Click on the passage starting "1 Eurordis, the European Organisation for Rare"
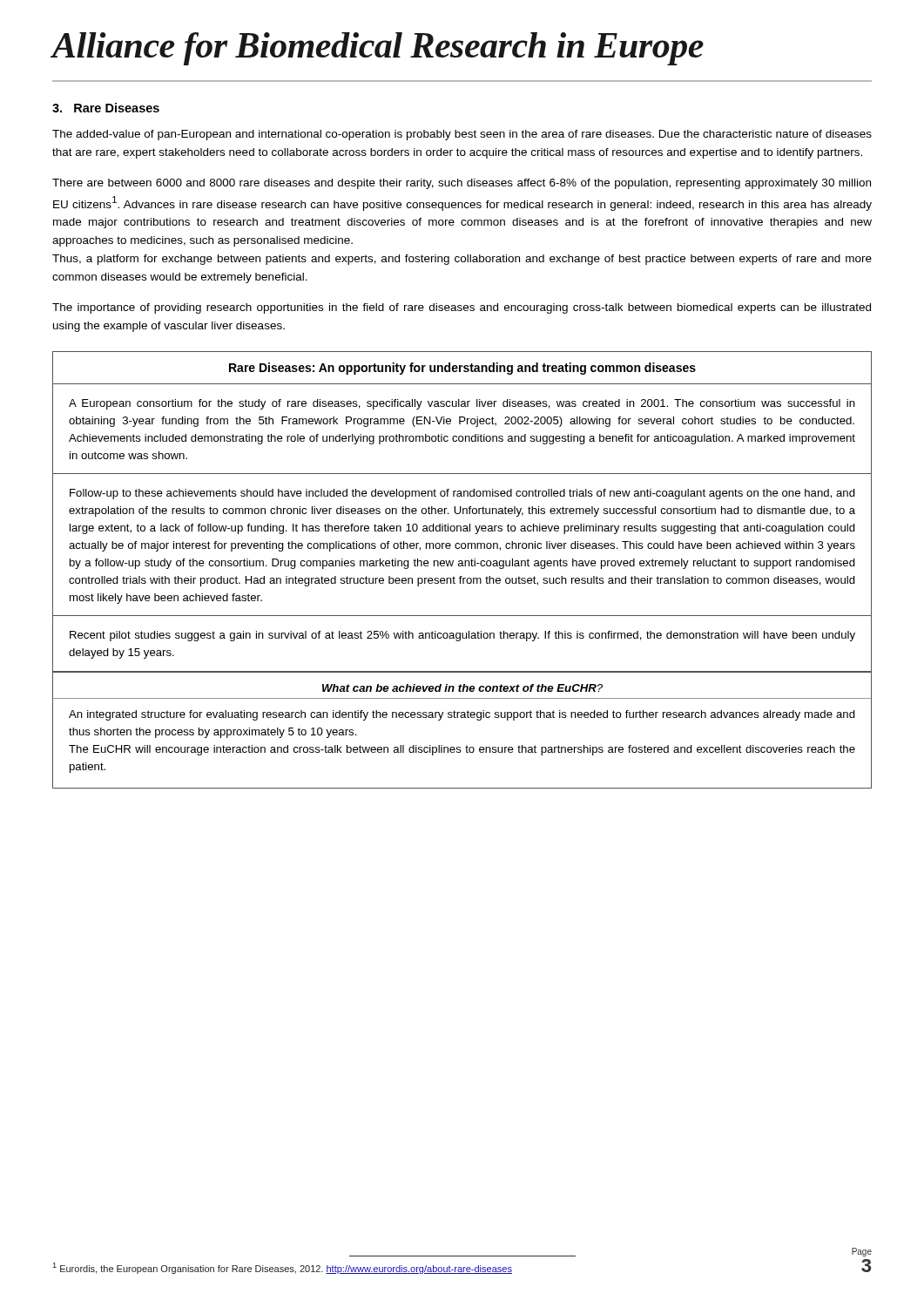The width and height of the screenshot is (924, 1307). coord(462,1265)
